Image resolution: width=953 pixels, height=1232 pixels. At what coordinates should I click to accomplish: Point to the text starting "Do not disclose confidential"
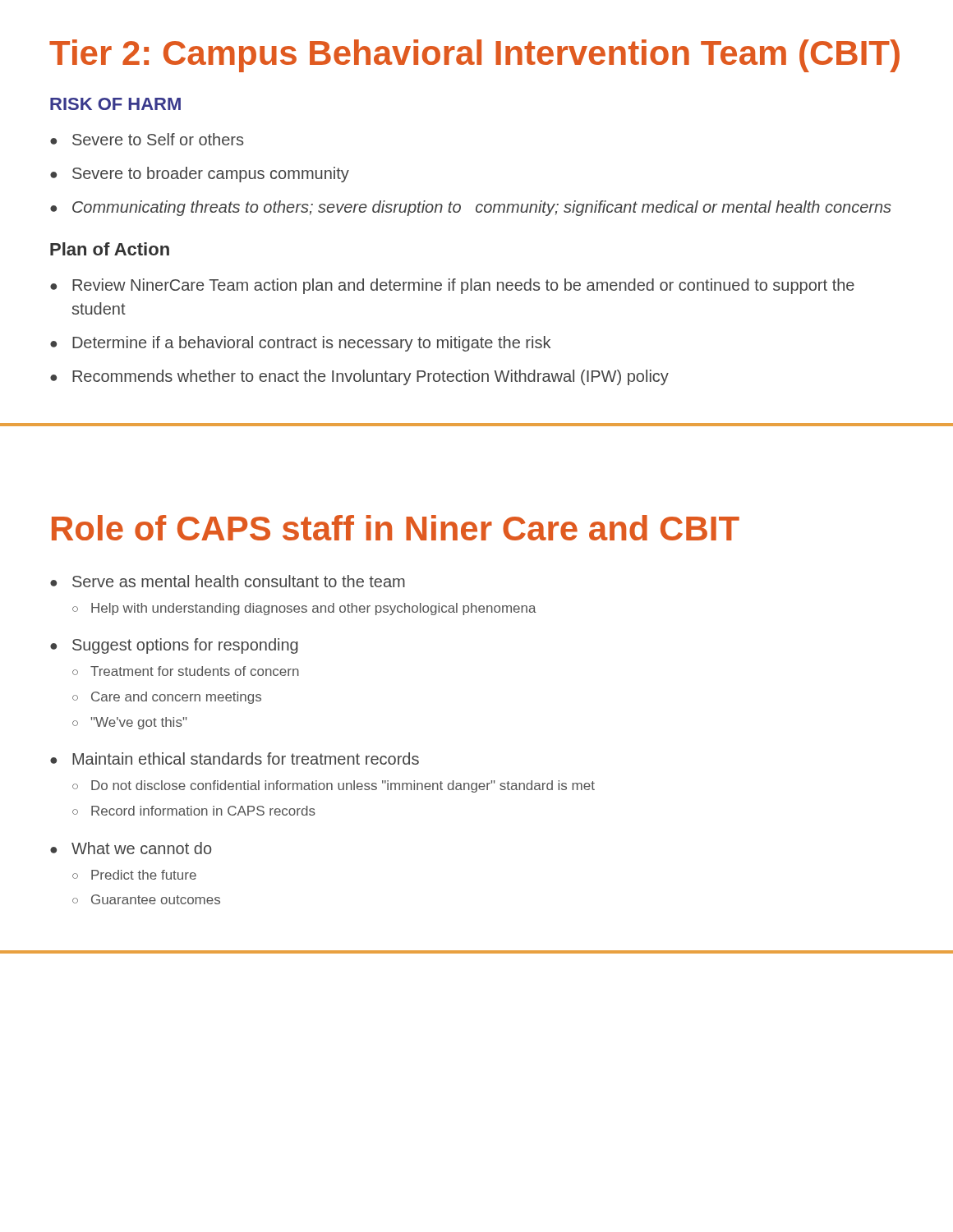(343, 787)
